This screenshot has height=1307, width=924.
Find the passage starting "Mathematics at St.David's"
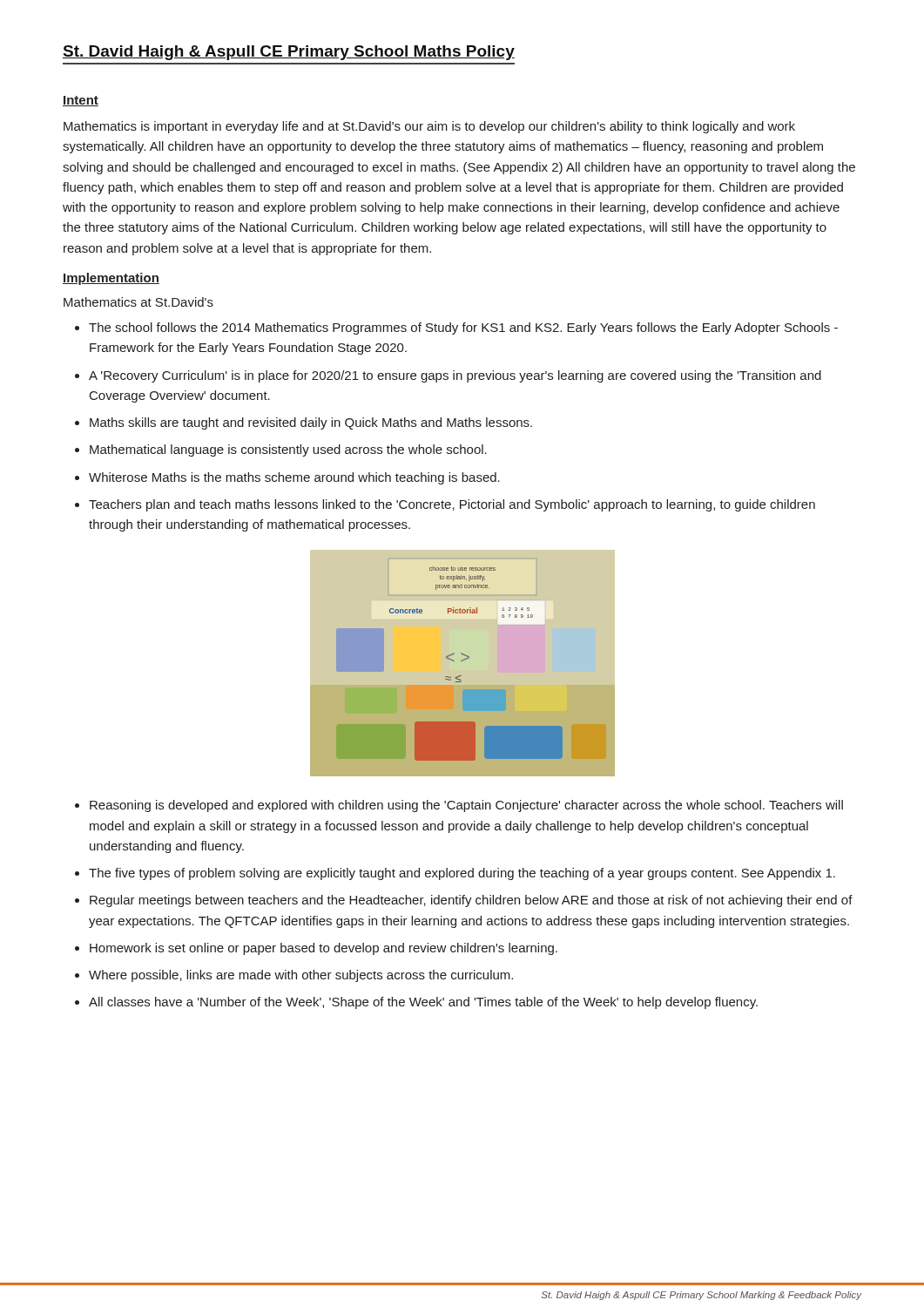138,302
